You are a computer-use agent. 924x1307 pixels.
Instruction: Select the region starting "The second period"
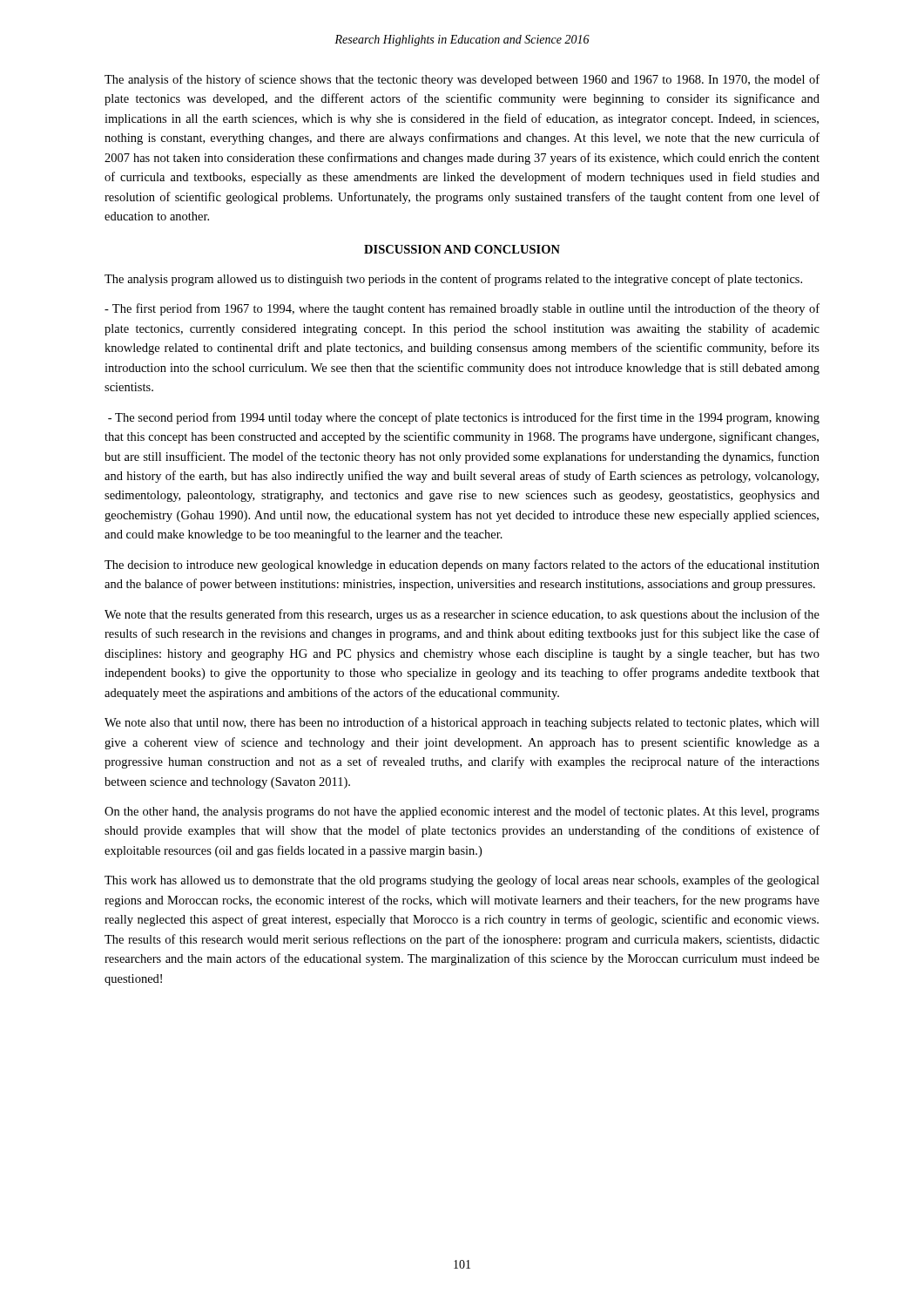click(x=462, y=476)
